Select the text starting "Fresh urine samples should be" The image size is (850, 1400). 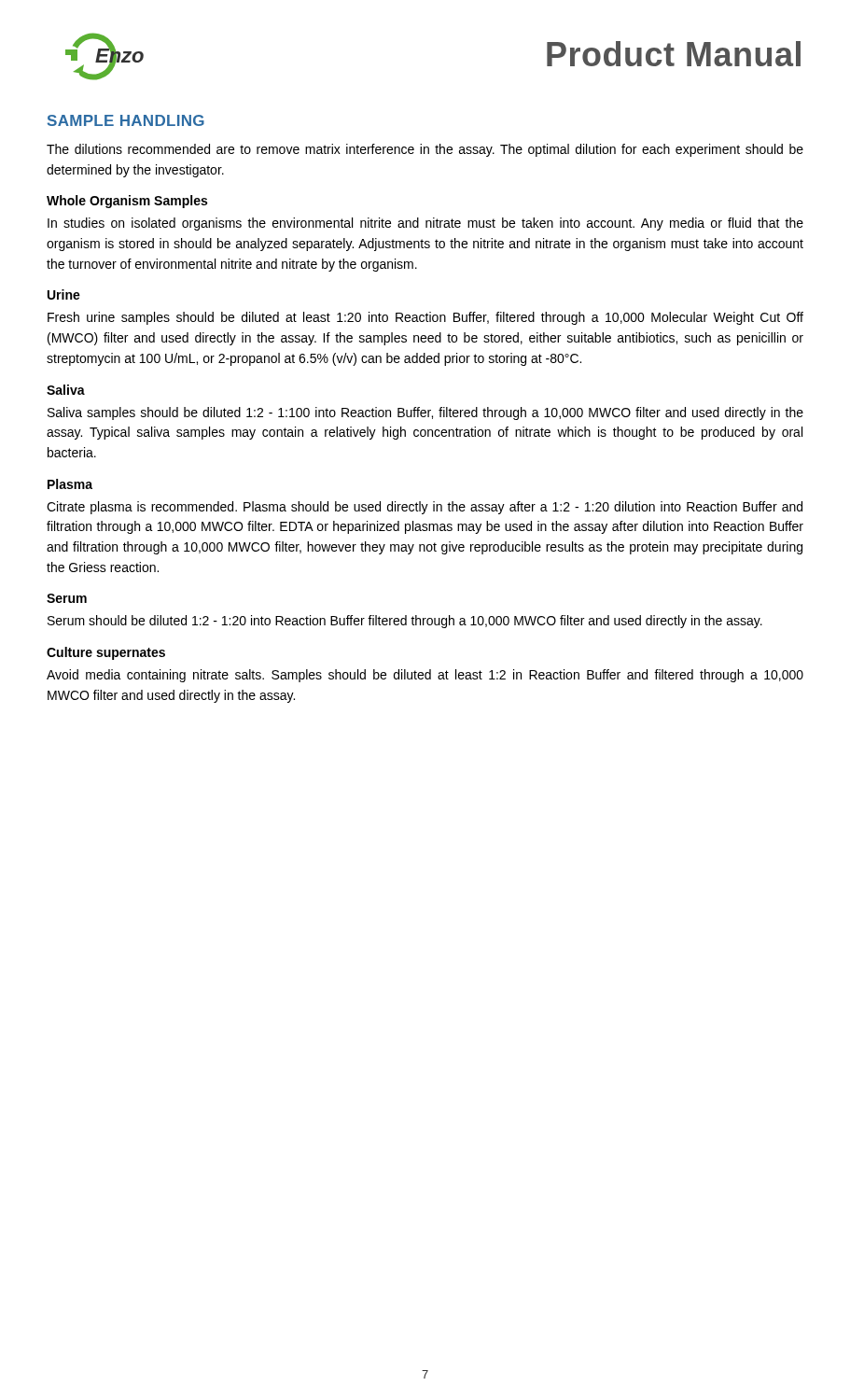tap(425, 338)
